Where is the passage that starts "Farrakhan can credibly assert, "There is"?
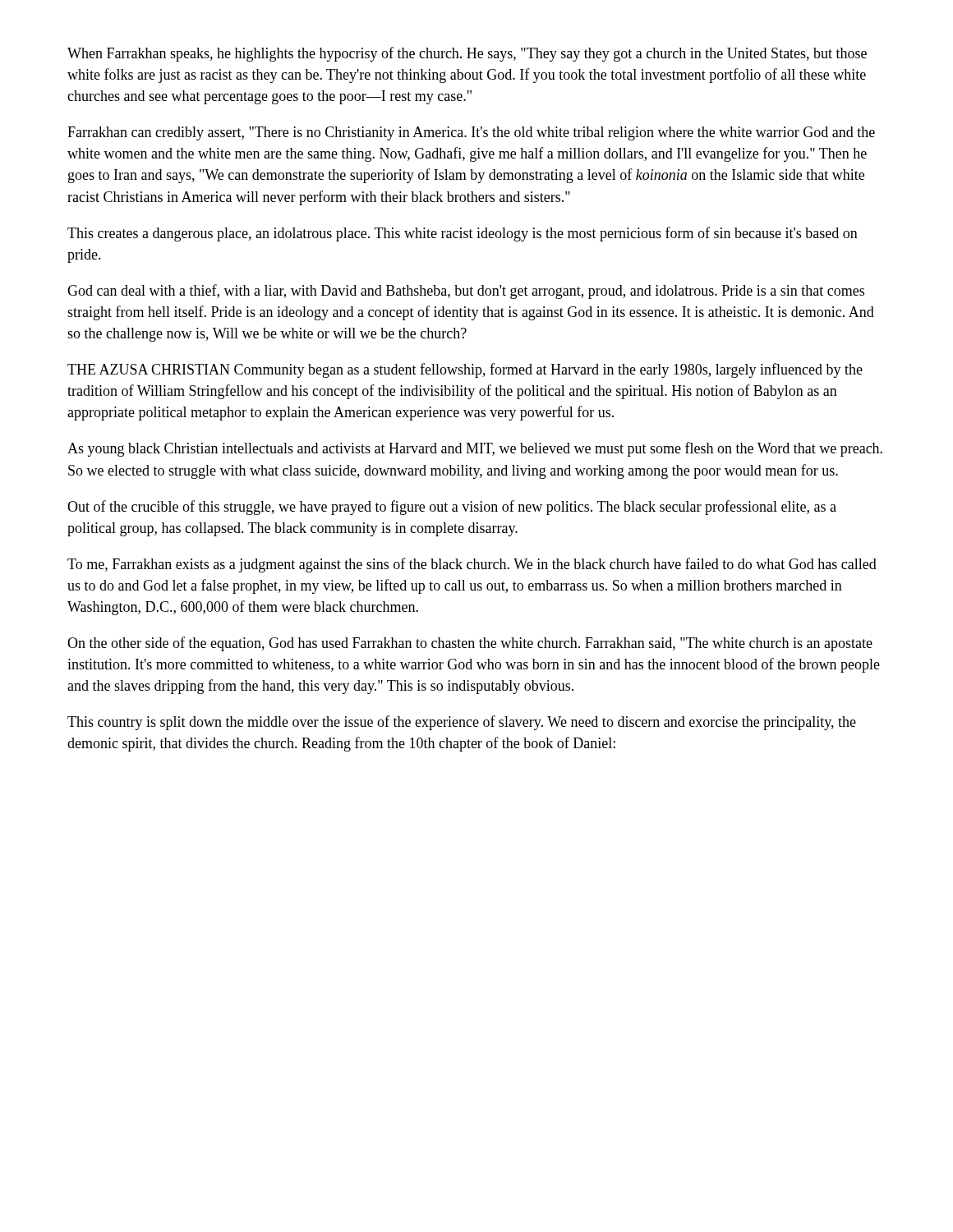Screen dimensions: 1232x953 point(471,165)
